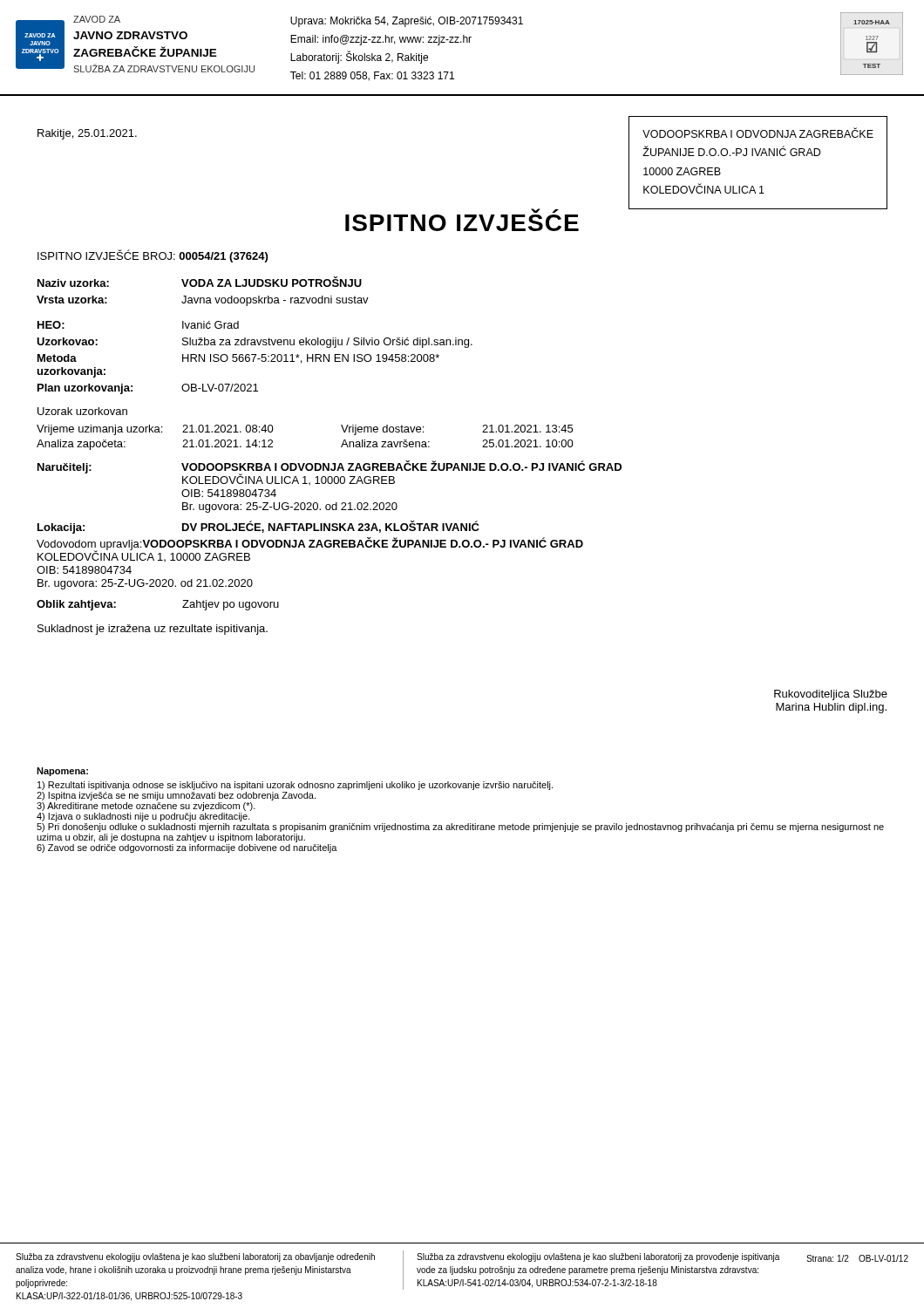
Task: Find the block on this page that starts "Lokacija: DV PROLJEĆE, NAFTAPLINSKA 23A, KLOŠTAR"
Action: click(462, 555)
